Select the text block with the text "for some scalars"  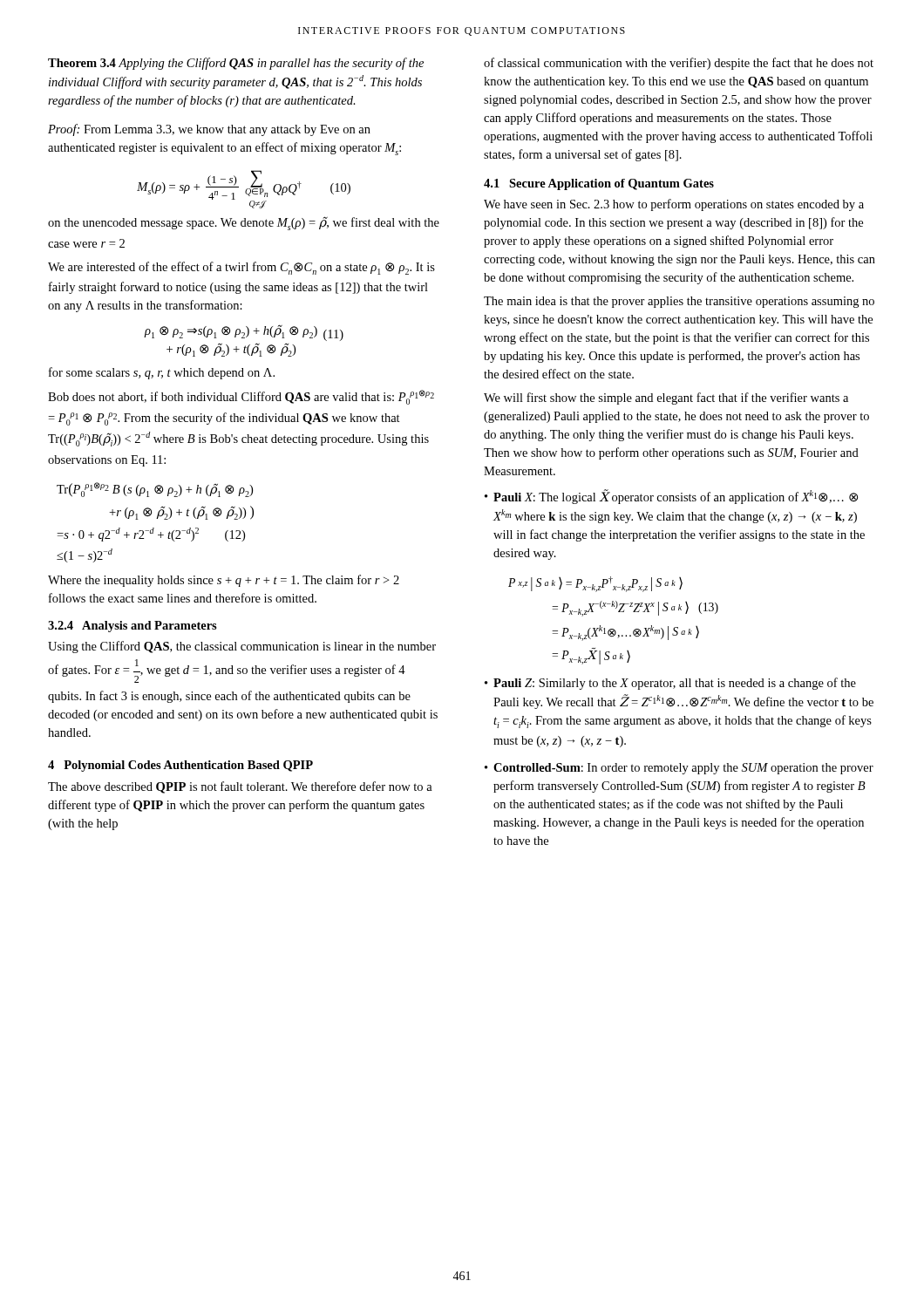[x=244, y=416]
